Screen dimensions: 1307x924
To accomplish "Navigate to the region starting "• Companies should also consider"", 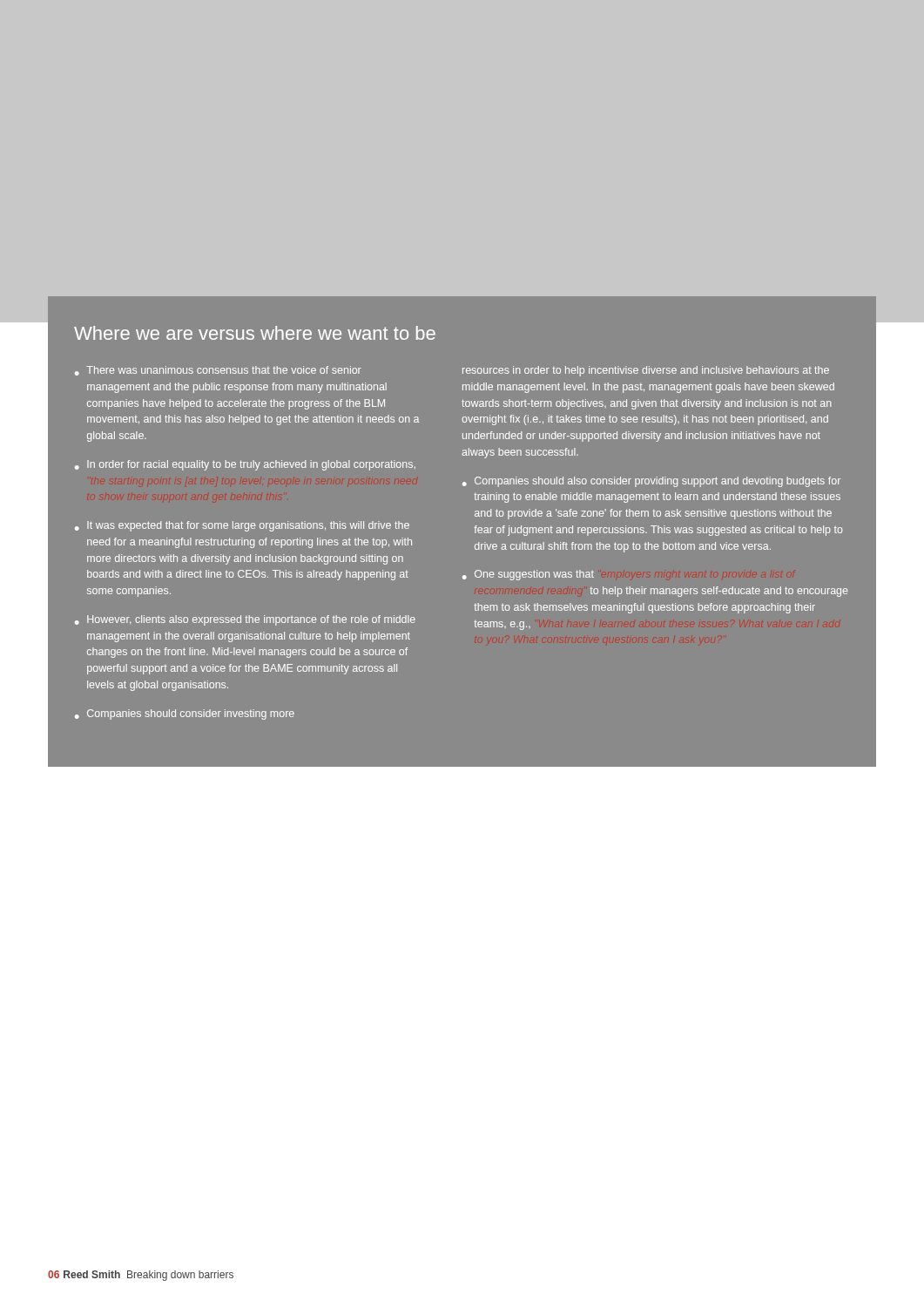I will pos(656,514).
